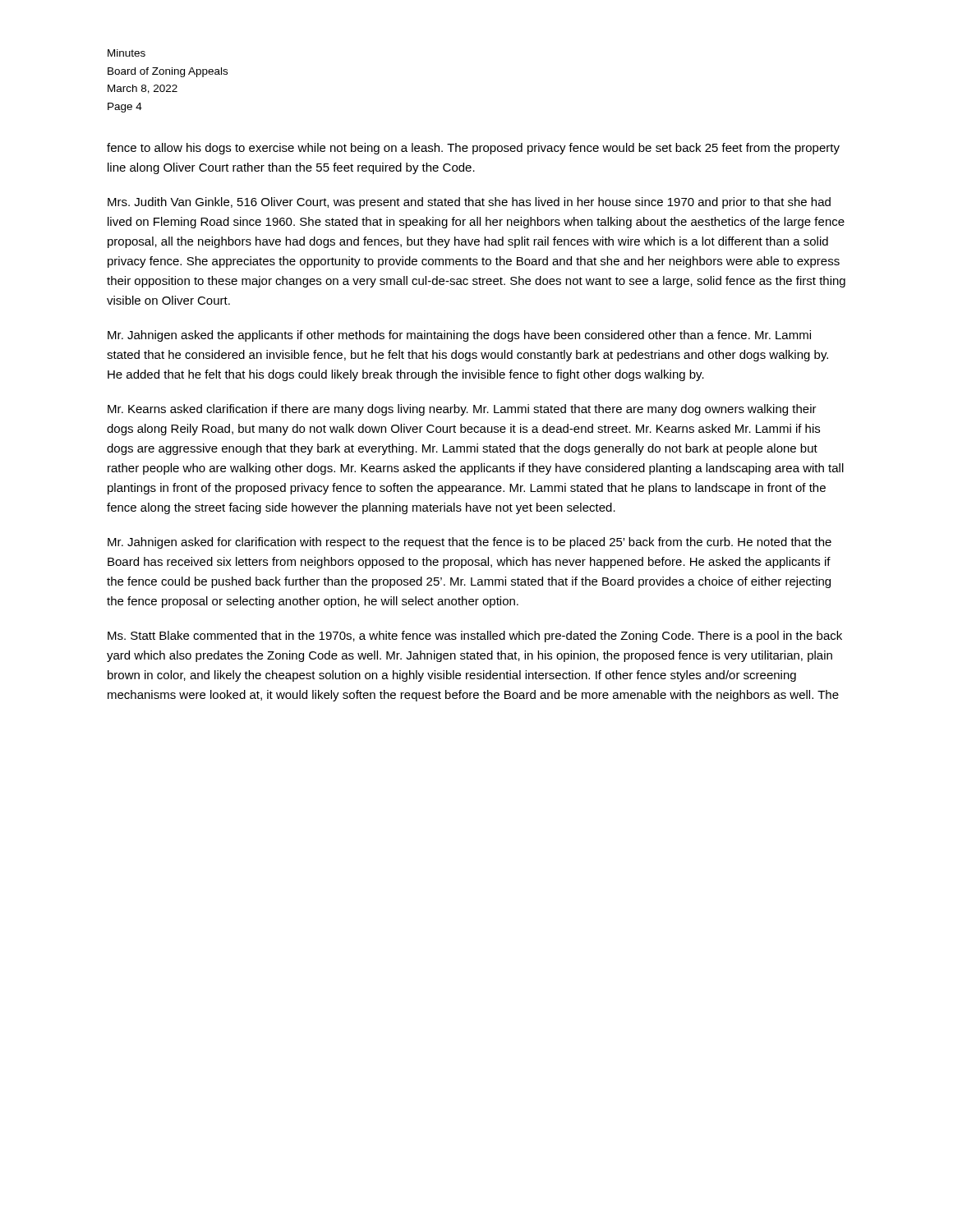Click on the element starting "fence to allow"
The width and height of the screenshot is (953, 1232).
(x=473, y=158)
